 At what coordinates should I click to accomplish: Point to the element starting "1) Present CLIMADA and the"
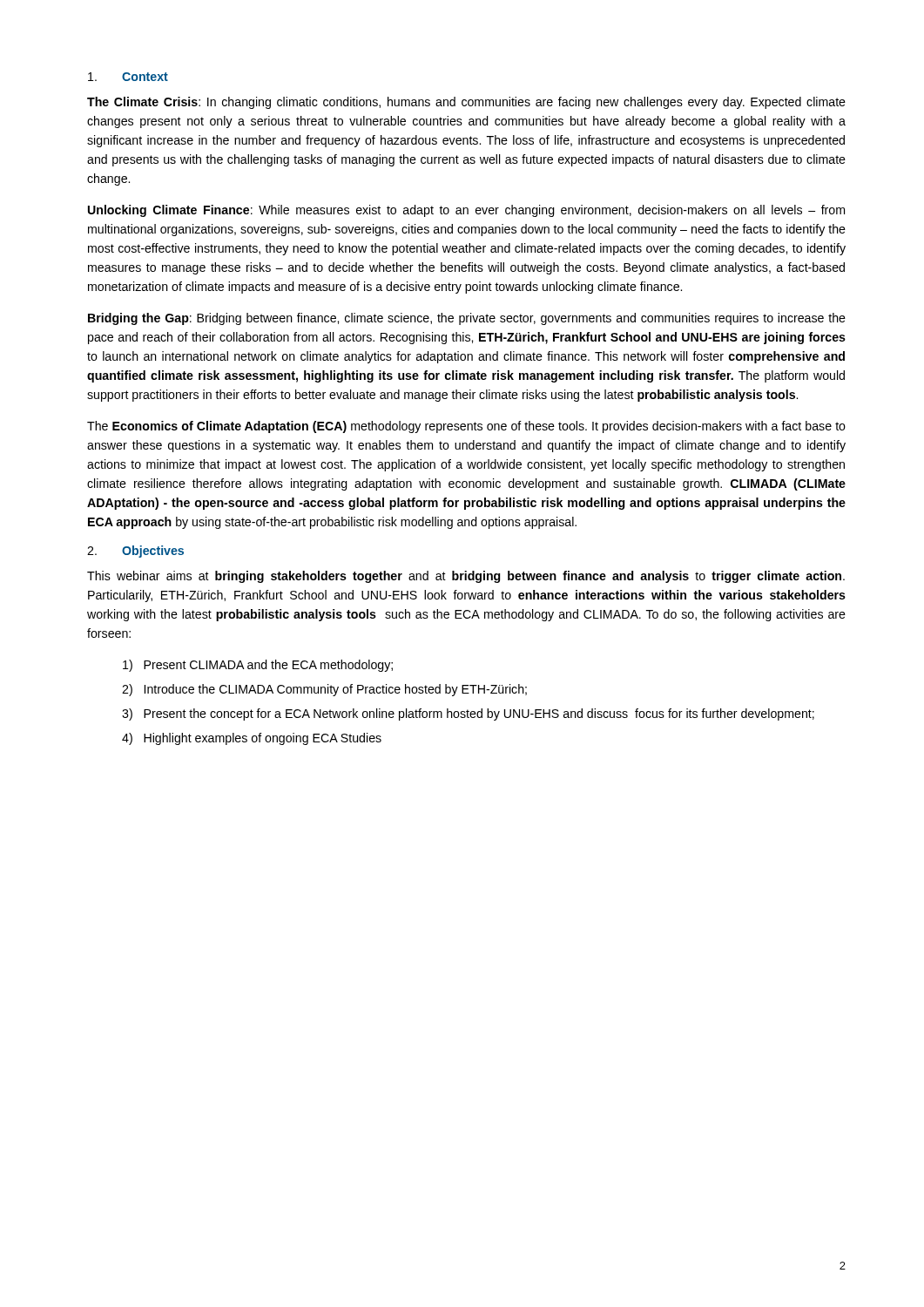pyautogui.click(x=258, y=665)
